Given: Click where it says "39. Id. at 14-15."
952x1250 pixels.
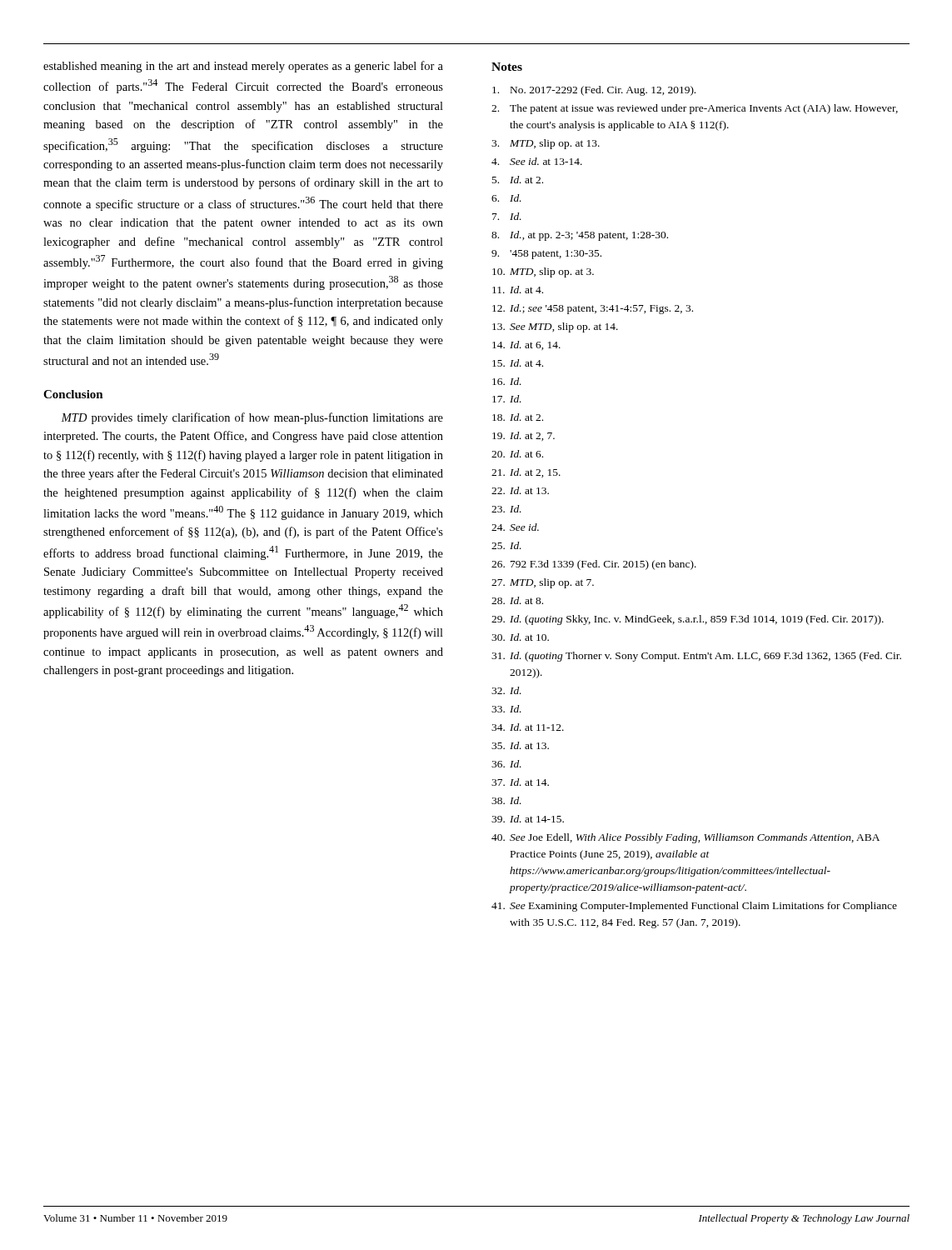Looking at the screenshot, I should click(528, 819).
